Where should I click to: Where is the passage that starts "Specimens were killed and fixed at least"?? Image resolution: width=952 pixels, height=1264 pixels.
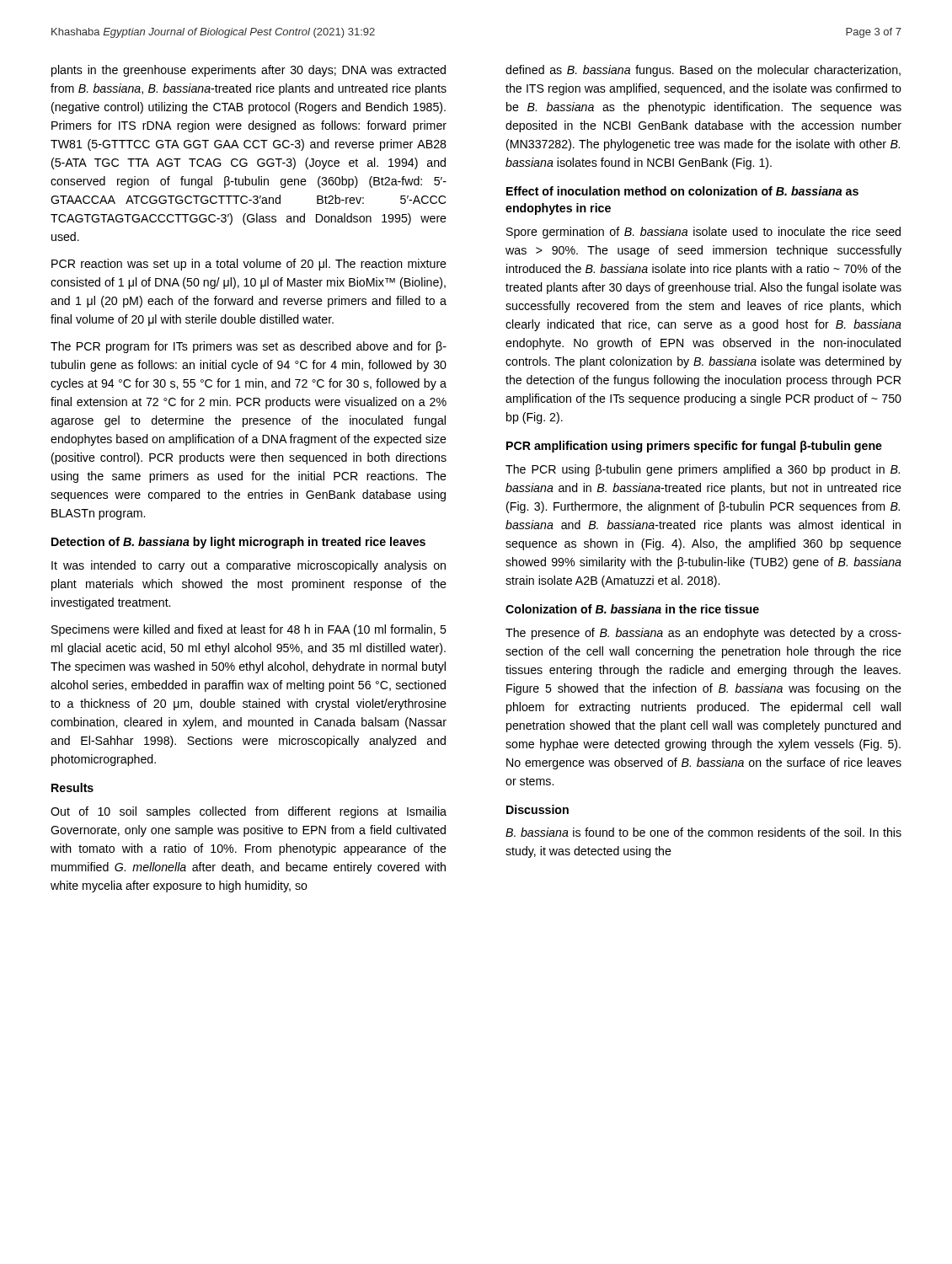[x=249, y=694]
